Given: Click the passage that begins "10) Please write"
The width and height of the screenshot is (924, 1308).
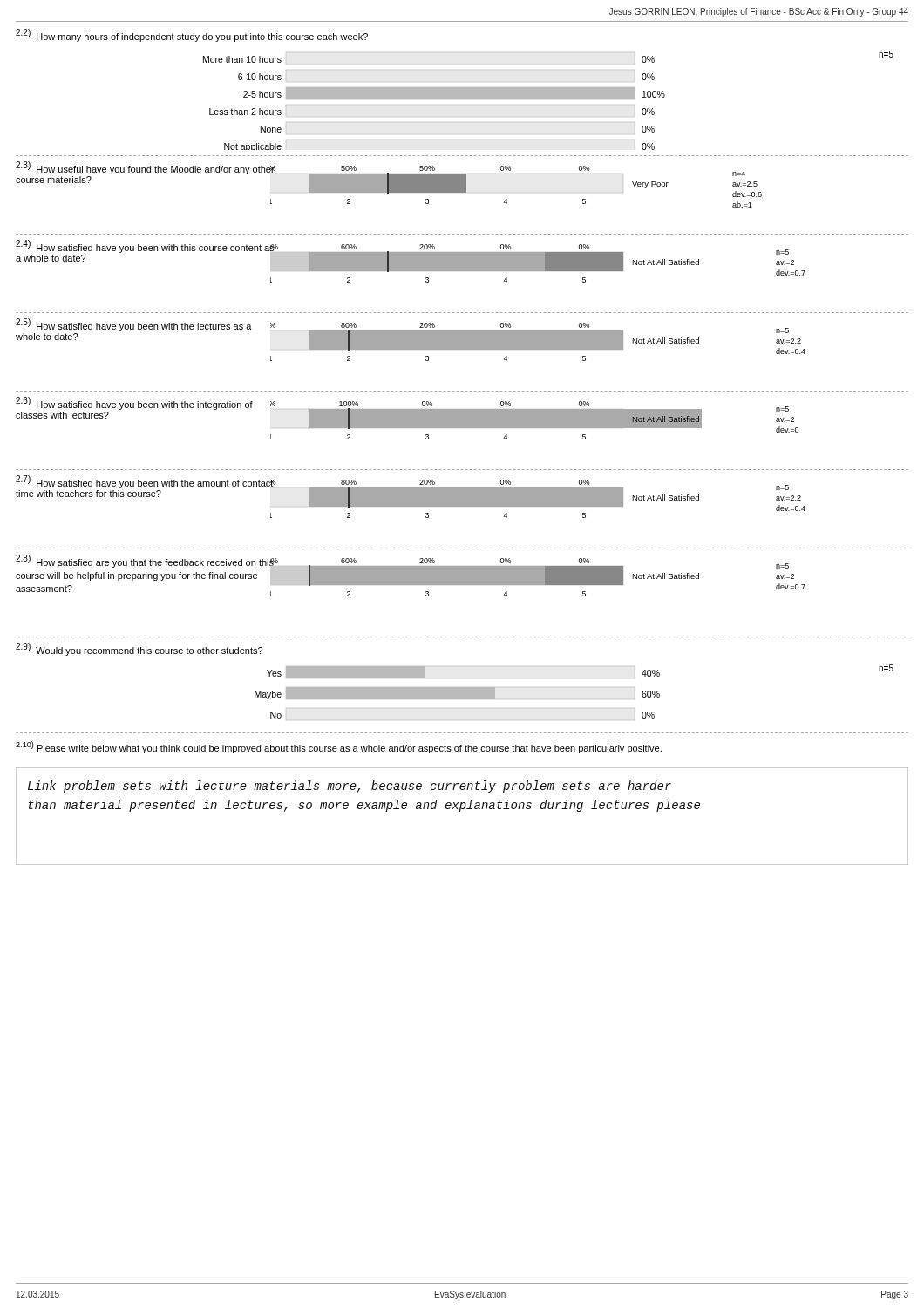Looking at the screenshot, I should coord(339,747).
